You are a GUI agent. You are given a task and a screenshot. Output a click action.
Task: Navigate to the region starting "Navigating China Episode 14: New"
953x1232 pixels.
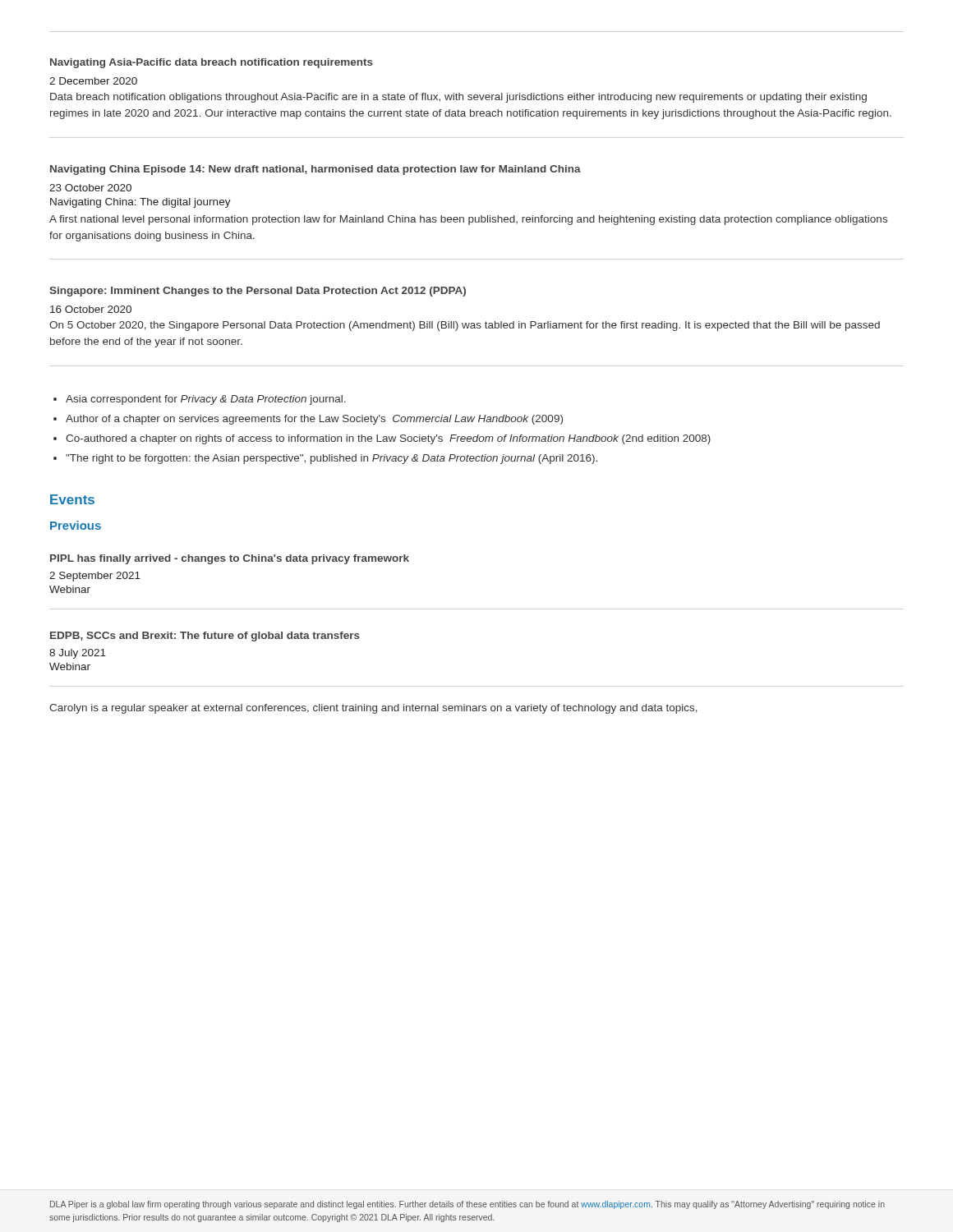[x=315, y=170]
